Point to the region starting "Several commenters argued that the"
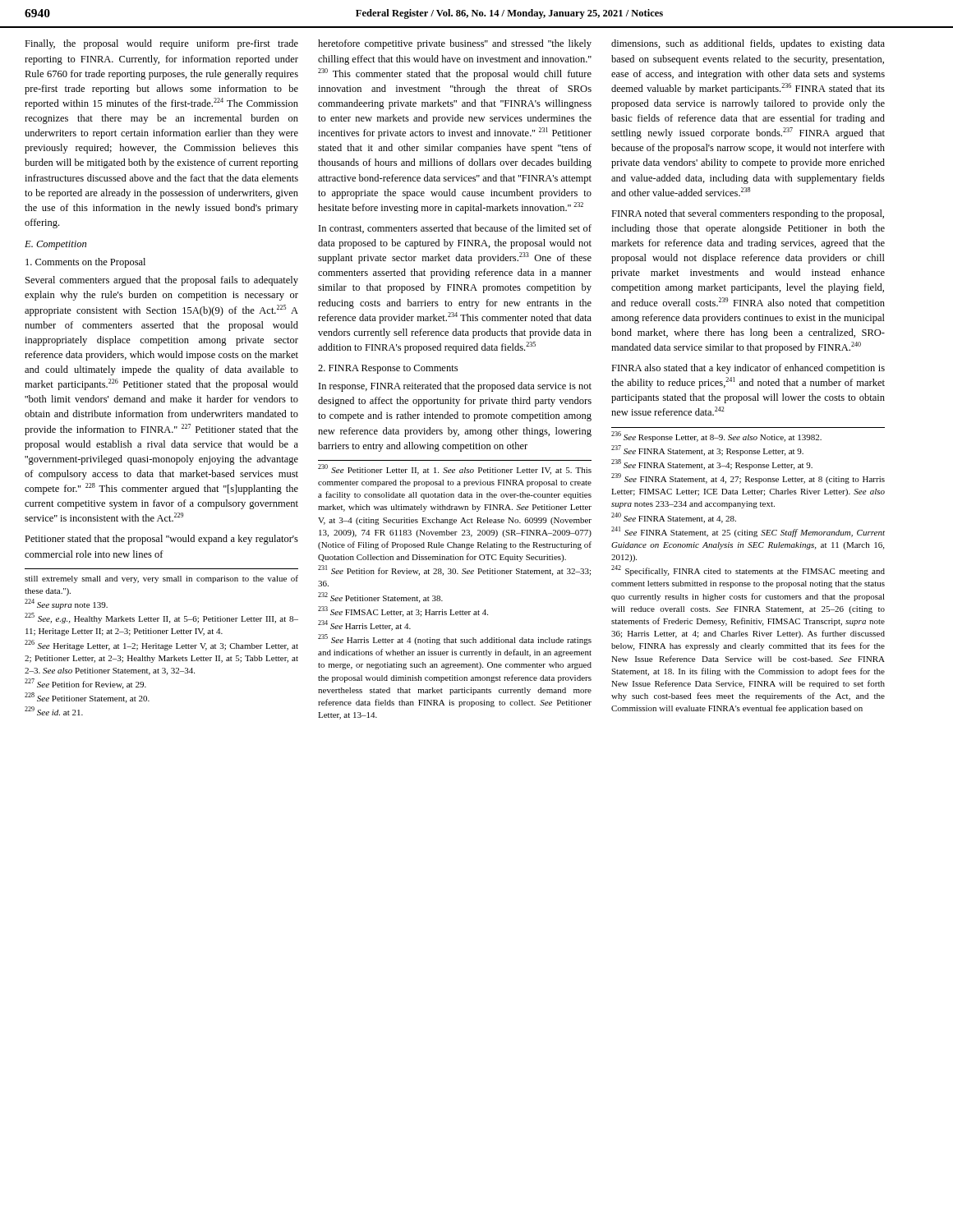This screenshot has width=953, height=1232. pos(161,417)
